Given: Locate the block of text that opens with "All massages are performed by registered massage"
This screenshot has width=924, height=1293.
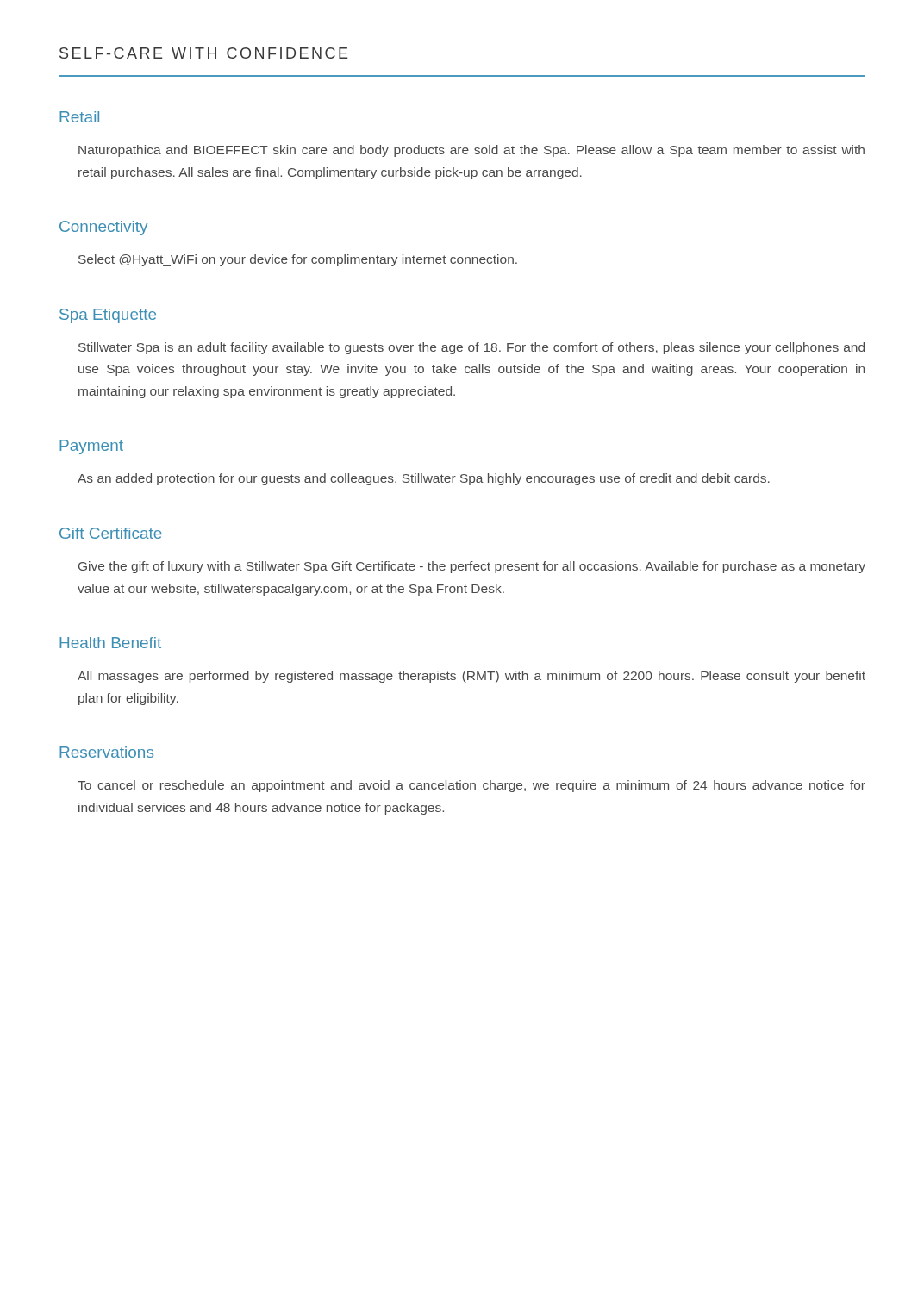Looking at the screenshot, I should pos(472,686).
